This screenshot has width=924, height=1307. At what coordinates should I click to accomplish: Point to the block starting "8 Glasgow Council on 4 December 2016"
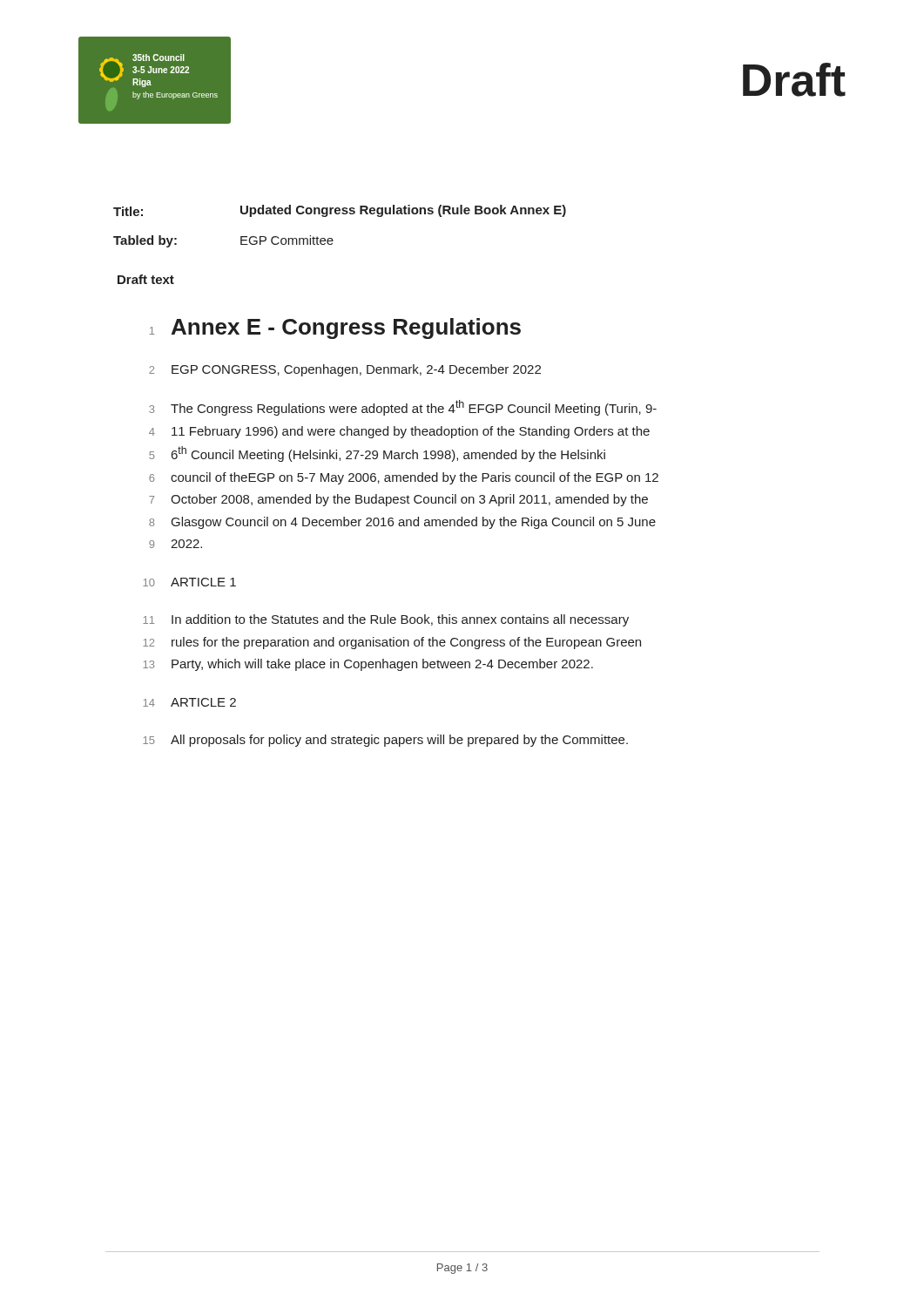pos(479,521)
